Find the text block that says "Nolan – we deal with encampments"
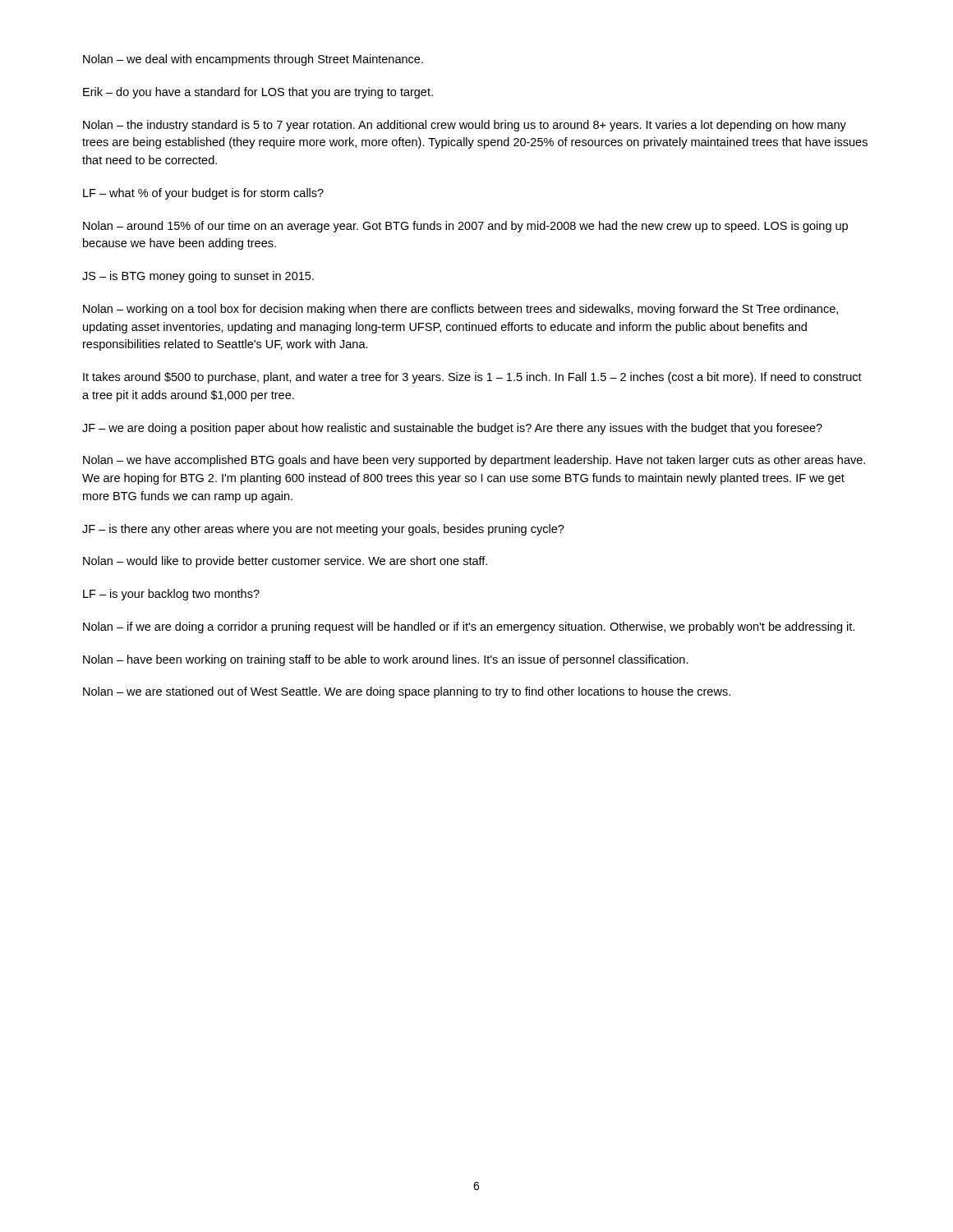953x1232 pixels. 253,59
